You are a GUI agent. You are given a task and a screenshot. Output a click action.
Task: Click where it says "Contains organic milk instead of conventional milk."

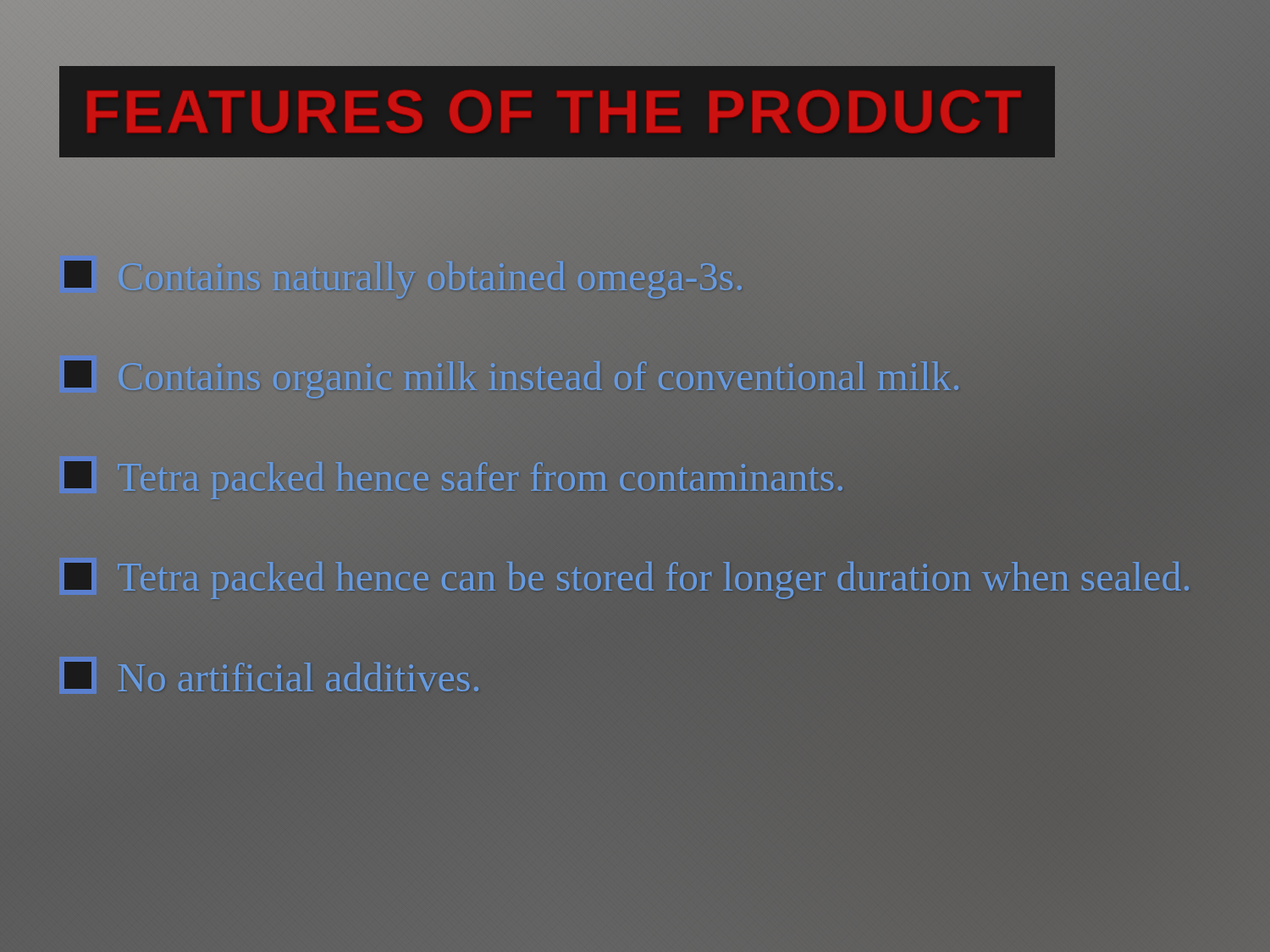(x=510, y=377)
